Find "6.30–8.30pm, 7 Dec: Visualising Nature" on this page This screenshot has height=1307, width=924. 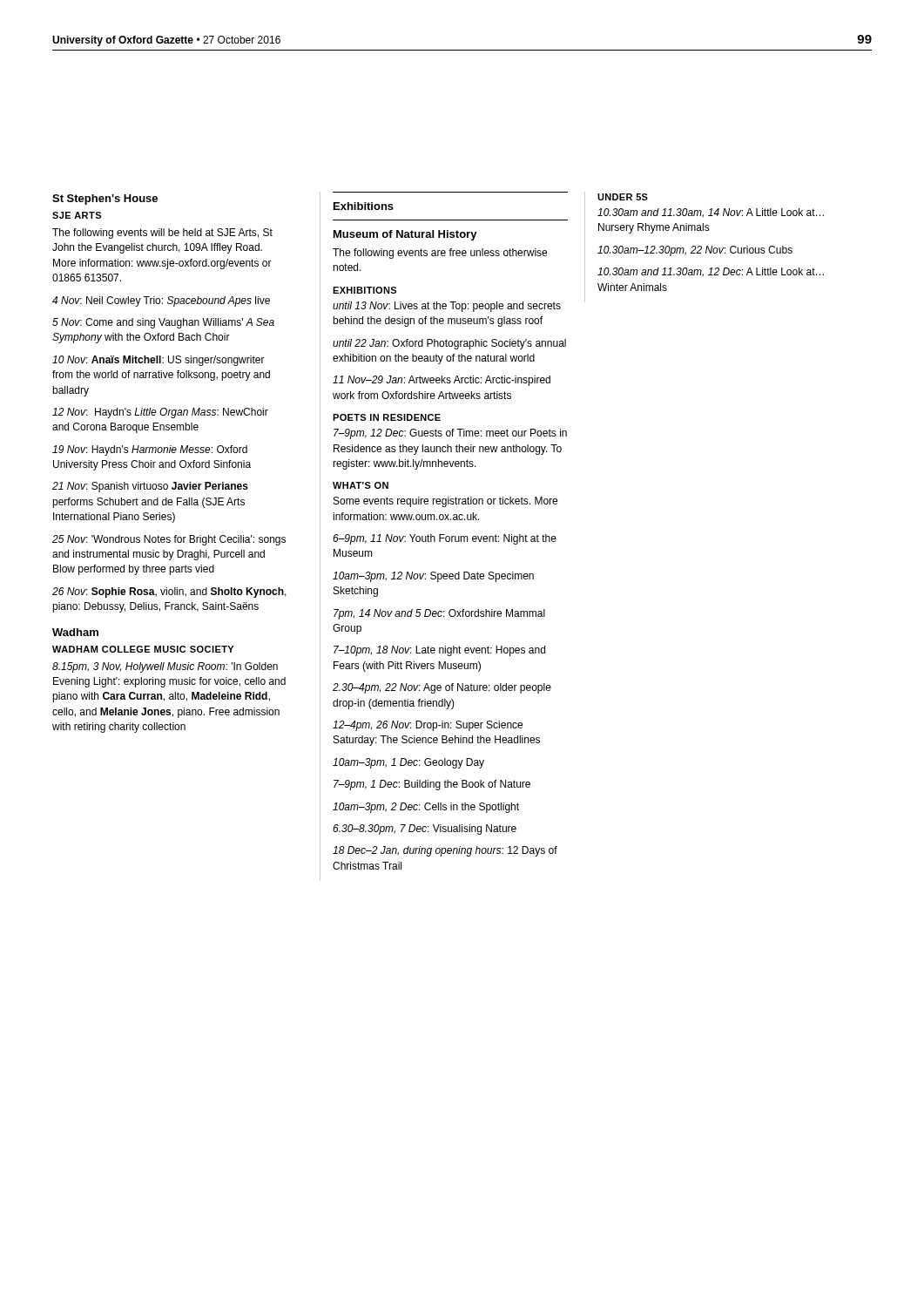pos(425,829)
